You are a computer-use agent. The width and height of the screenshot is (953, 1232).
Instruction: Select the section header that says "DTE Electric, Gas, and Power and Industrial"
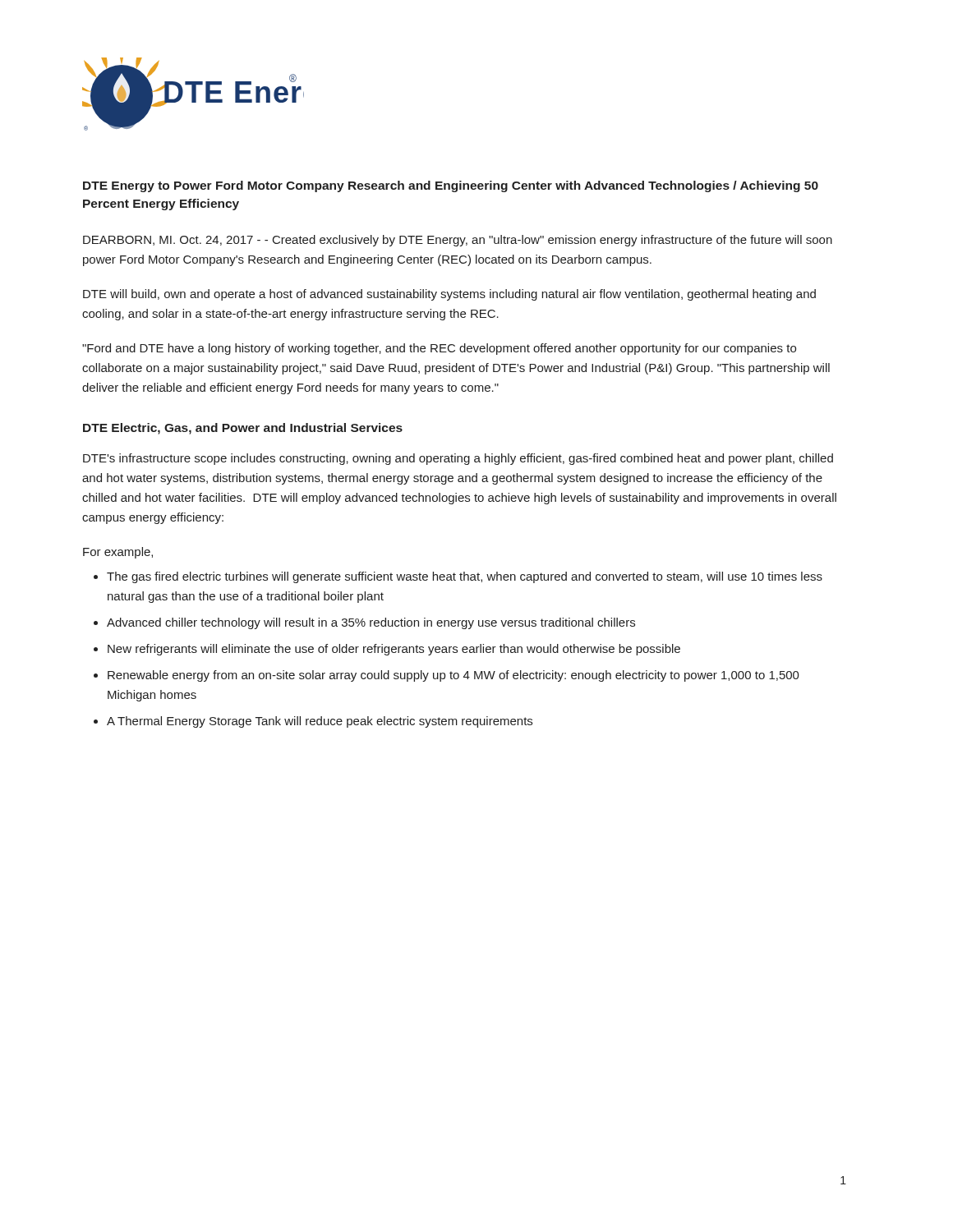242,428
